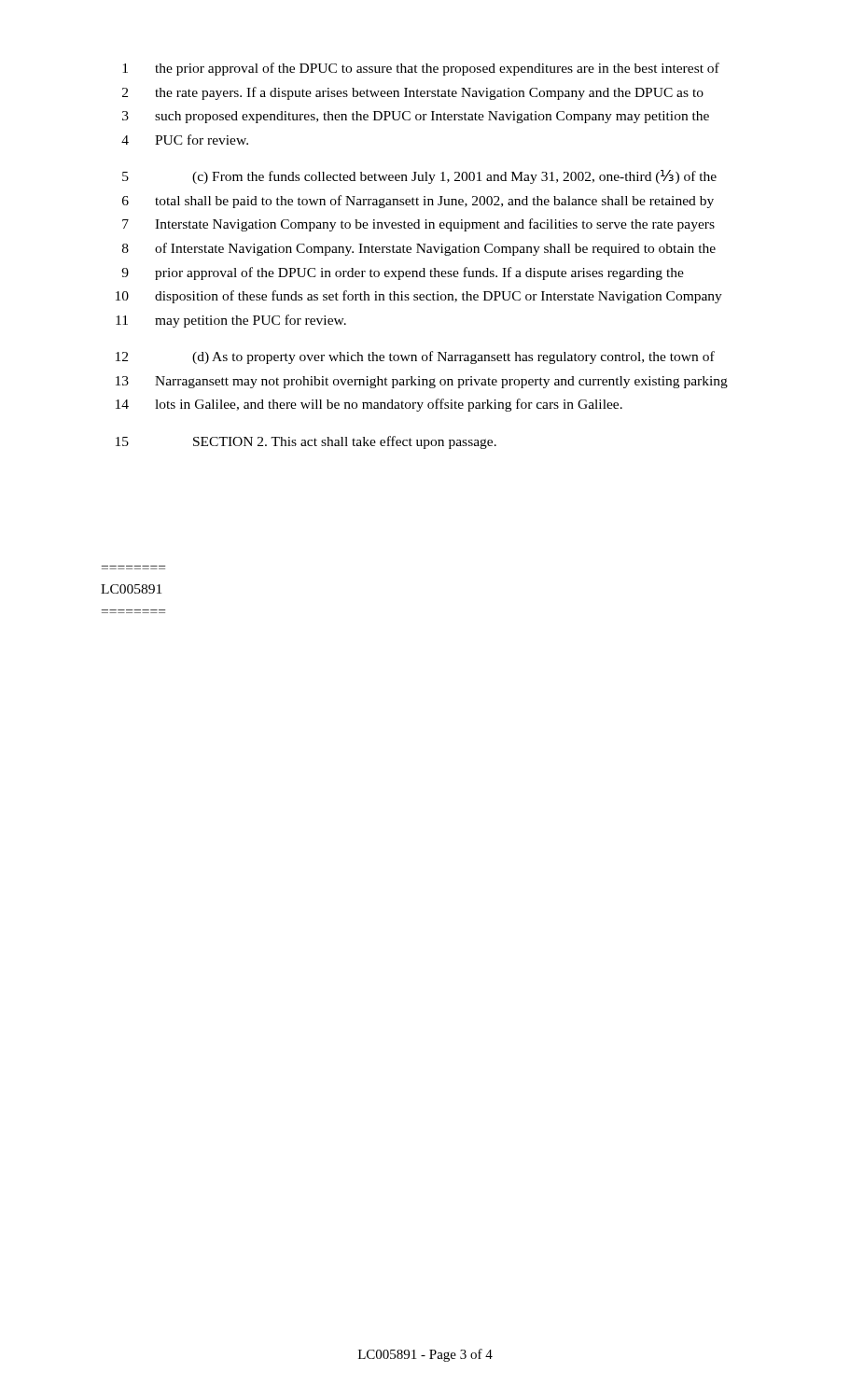Click on the passage starting "4 PUC for review."
This screenshot has width=850, height=1400.
click(185, 140)
